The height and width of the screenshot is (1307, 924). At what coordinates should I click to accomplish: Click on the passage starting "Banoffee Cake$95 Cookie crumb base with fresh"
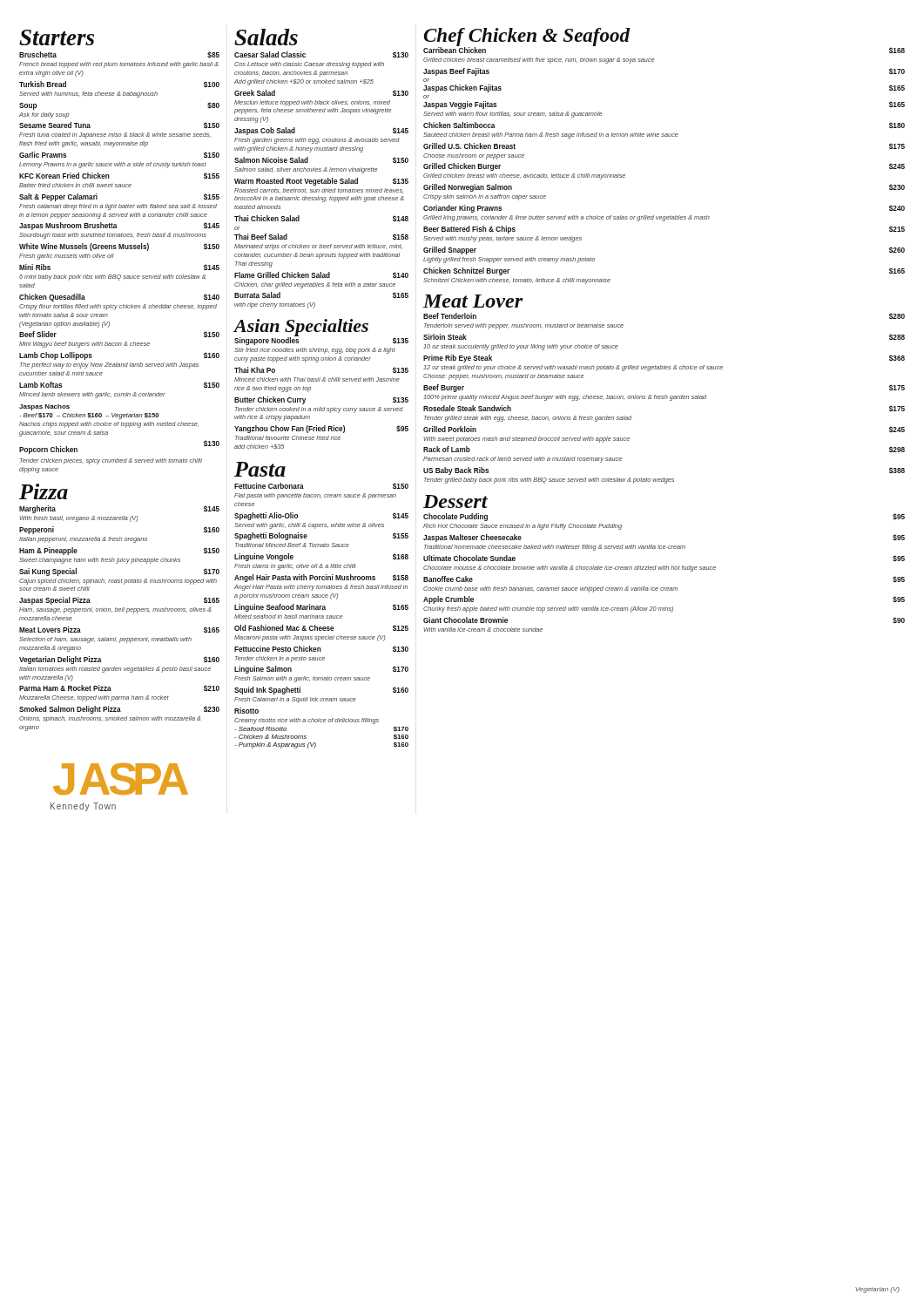coord(664,584)
